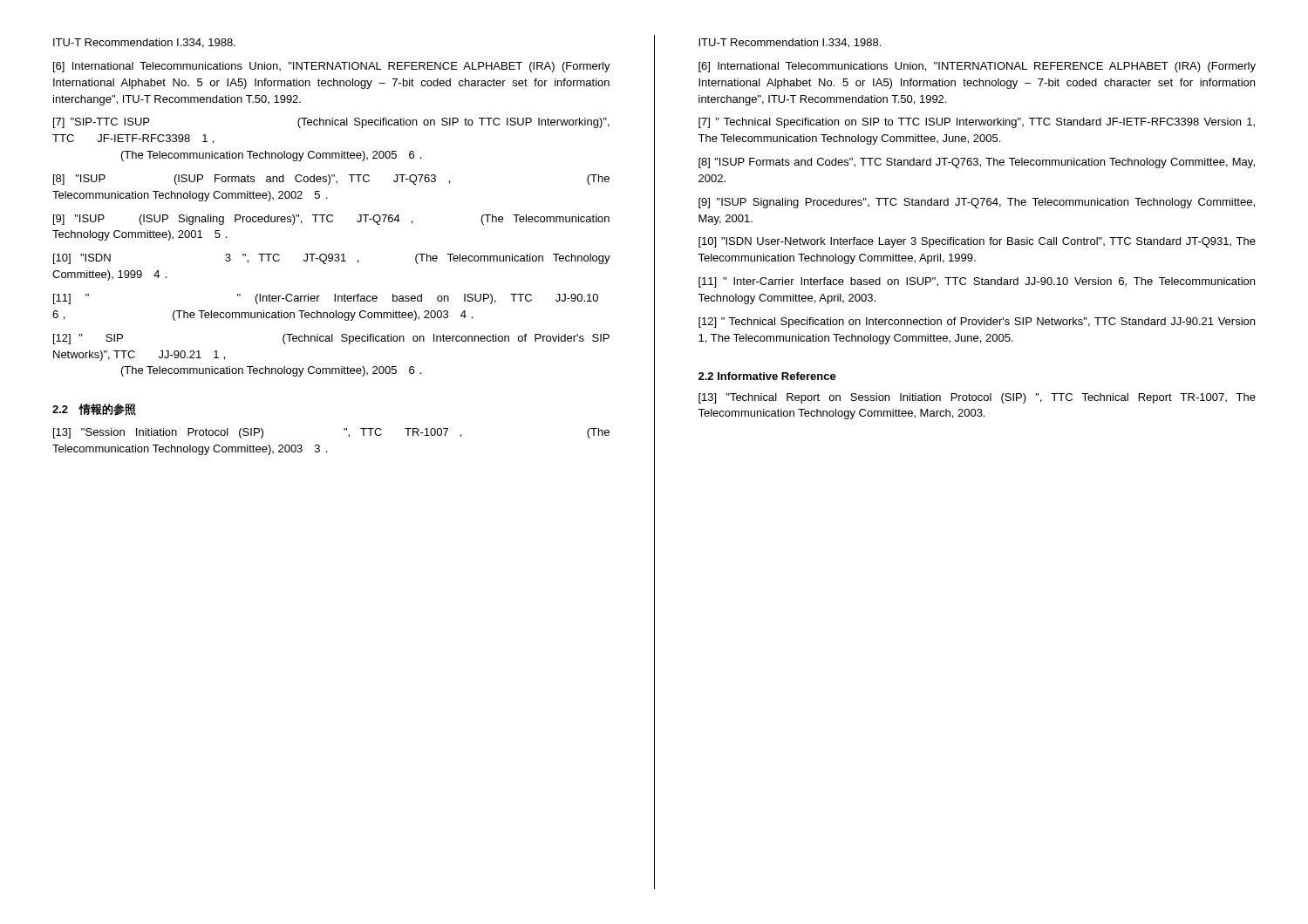This screenshot has width=1308, height=924.
Task: Where is the passage that starts "[12] " Technical"?
Action: coord(977,329)
